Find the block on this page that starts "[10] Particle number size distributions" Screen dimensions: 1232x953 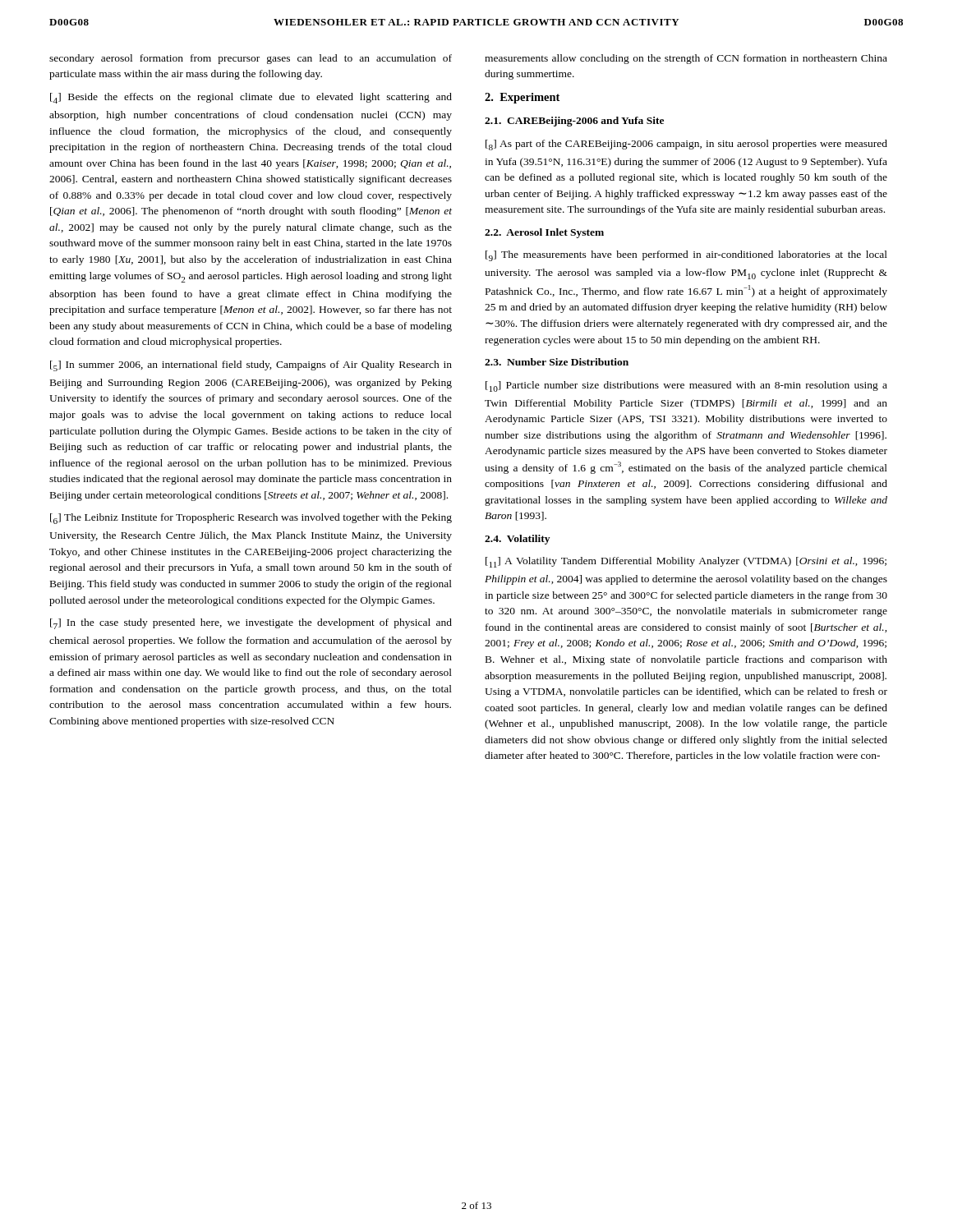coord(686,450)
